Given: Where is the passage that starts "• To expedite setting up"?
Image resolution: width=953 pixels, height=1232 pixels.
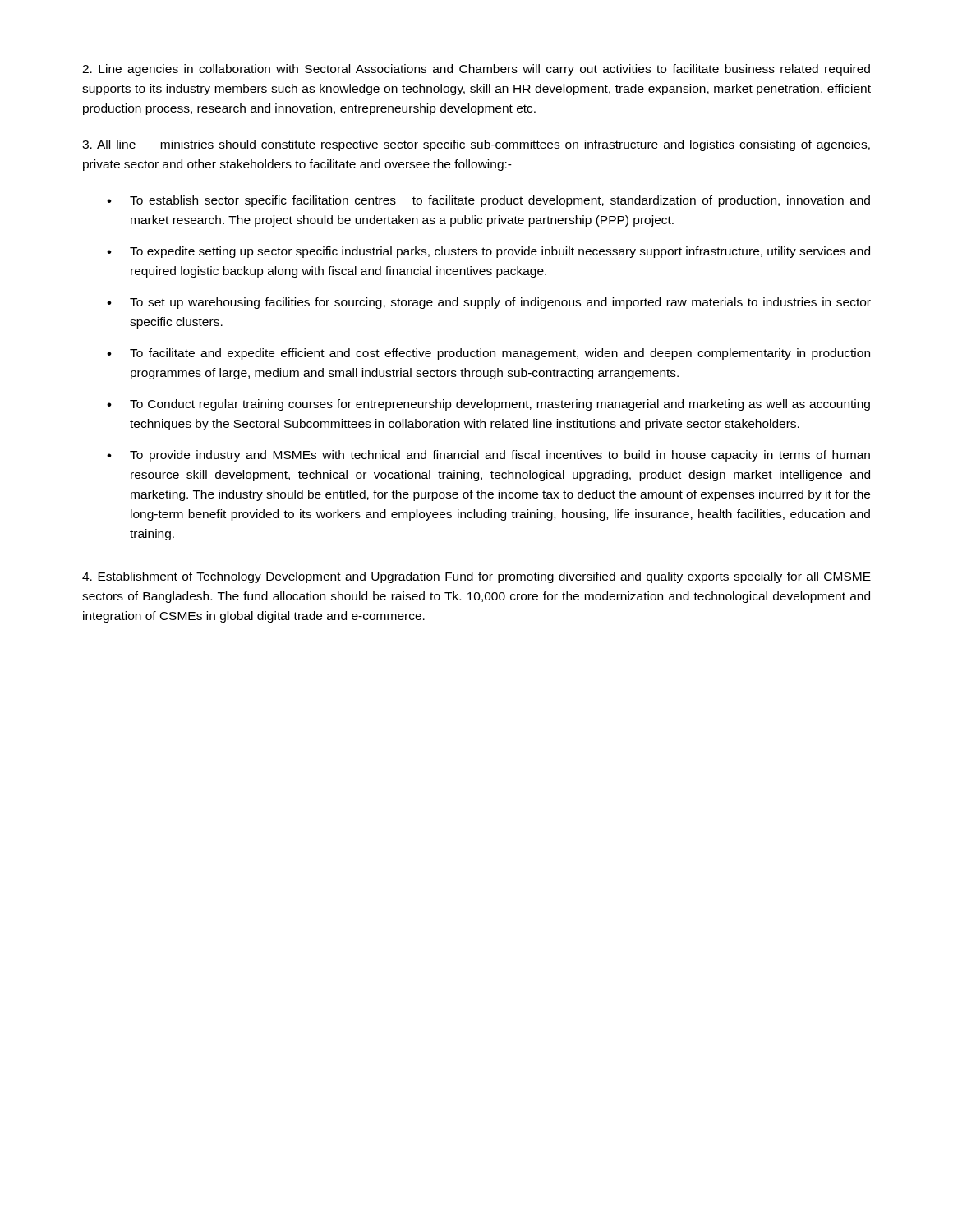Looking at the screenshot, I should 489,261.
